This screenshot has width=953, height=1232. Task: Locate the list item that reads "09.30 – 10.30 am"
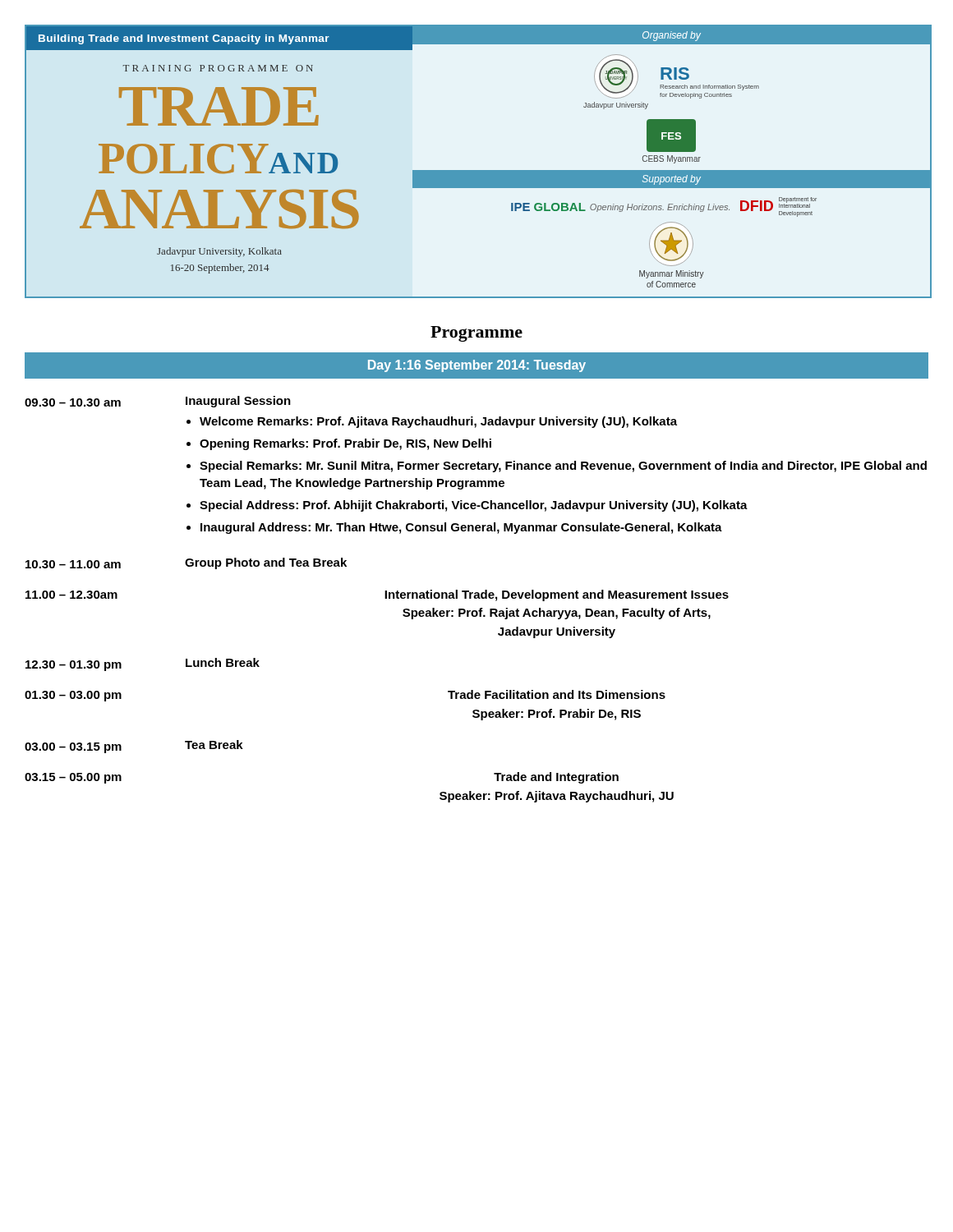pos(73,402)
